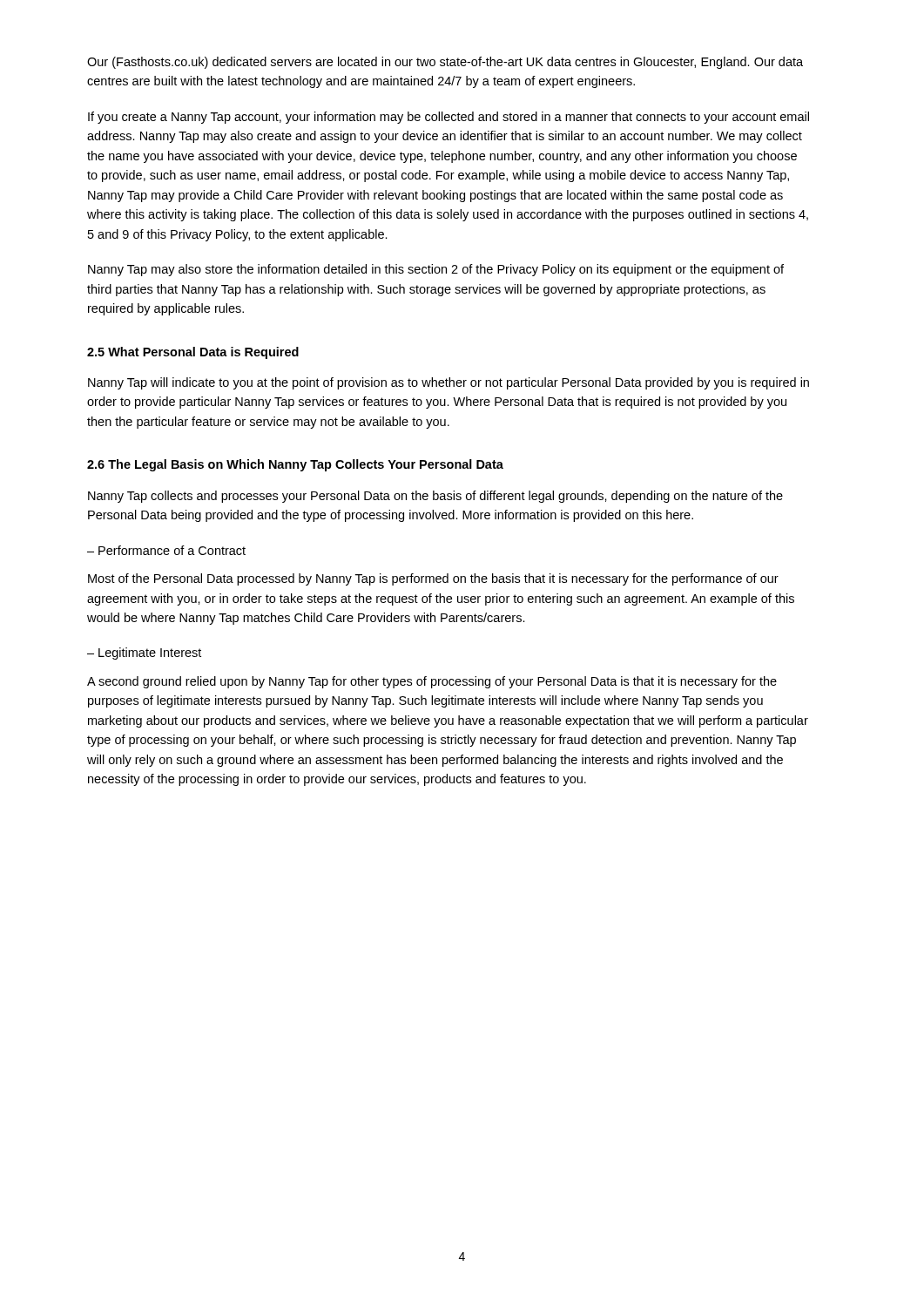Navigate to the region starting "Our (Fasthosts.co.uk) dedicated servers are located in"
The height and width of the screenshot is (1307, 924).
445,72
